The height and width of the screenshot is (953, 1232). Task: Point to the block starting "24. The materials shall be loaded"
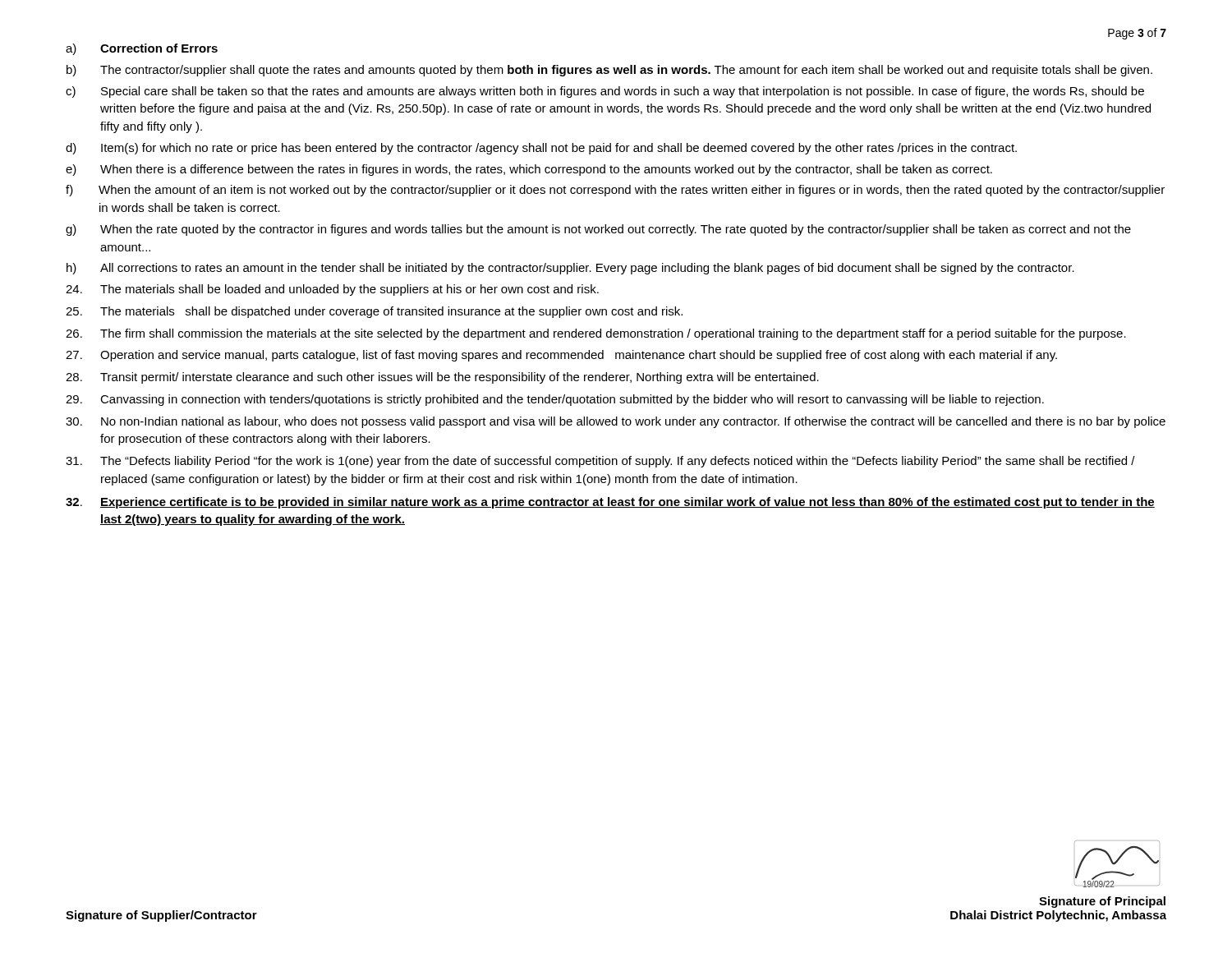coord(332,290)
